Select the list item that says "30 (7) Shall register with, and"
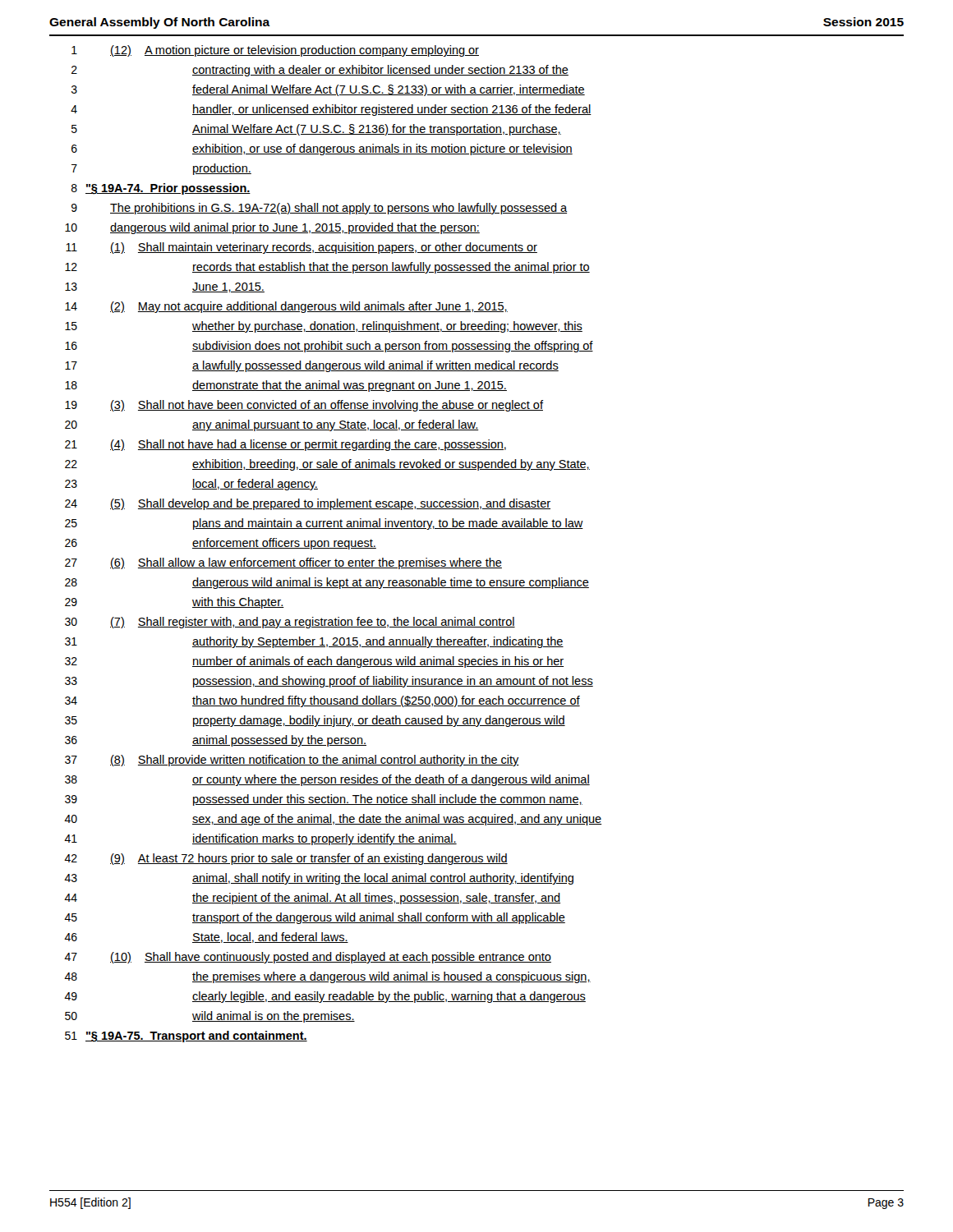 [x=476, y=682]
